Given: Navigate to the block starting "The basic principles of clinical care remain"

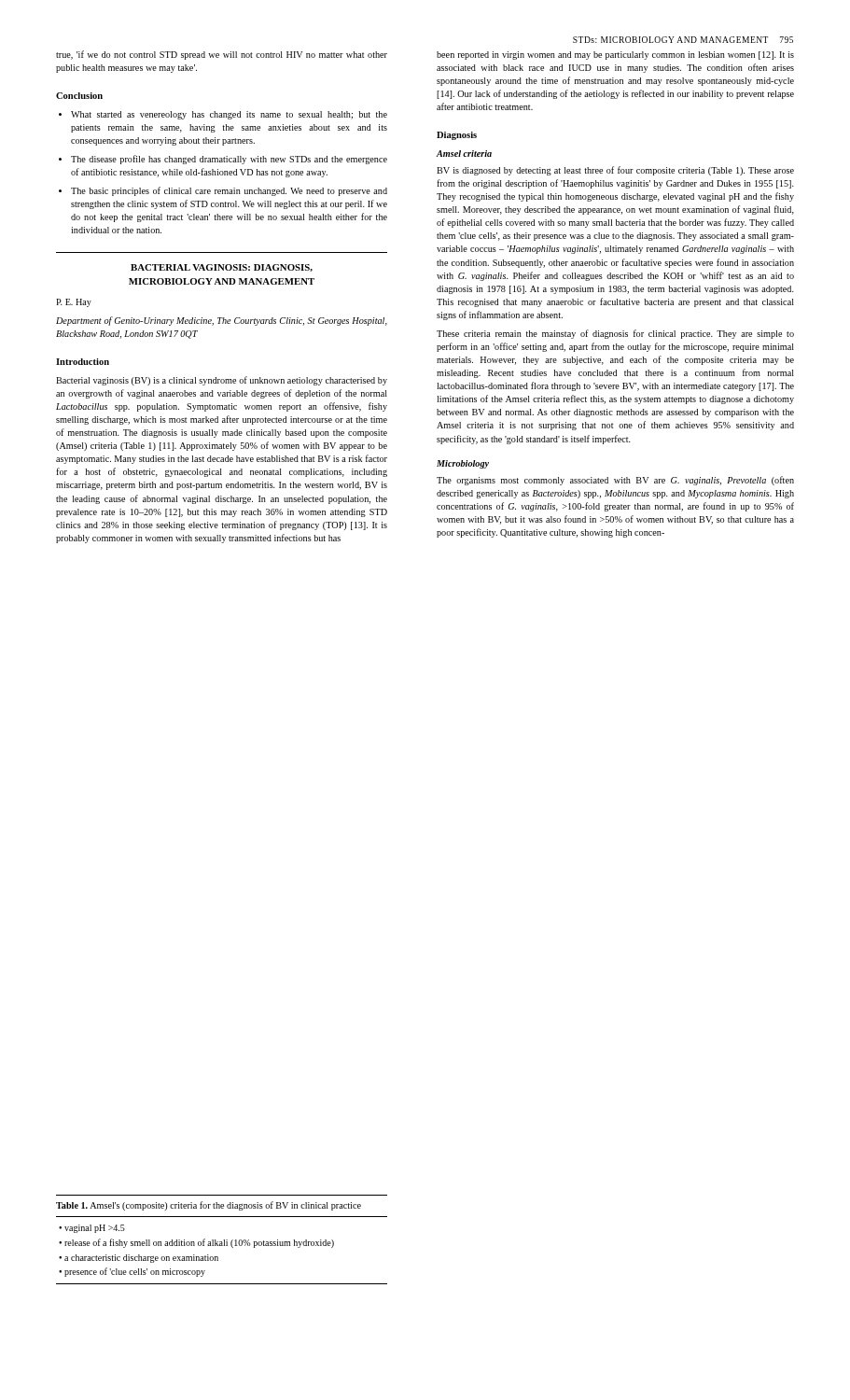Looking at the screenshot, I should [222, 211].
